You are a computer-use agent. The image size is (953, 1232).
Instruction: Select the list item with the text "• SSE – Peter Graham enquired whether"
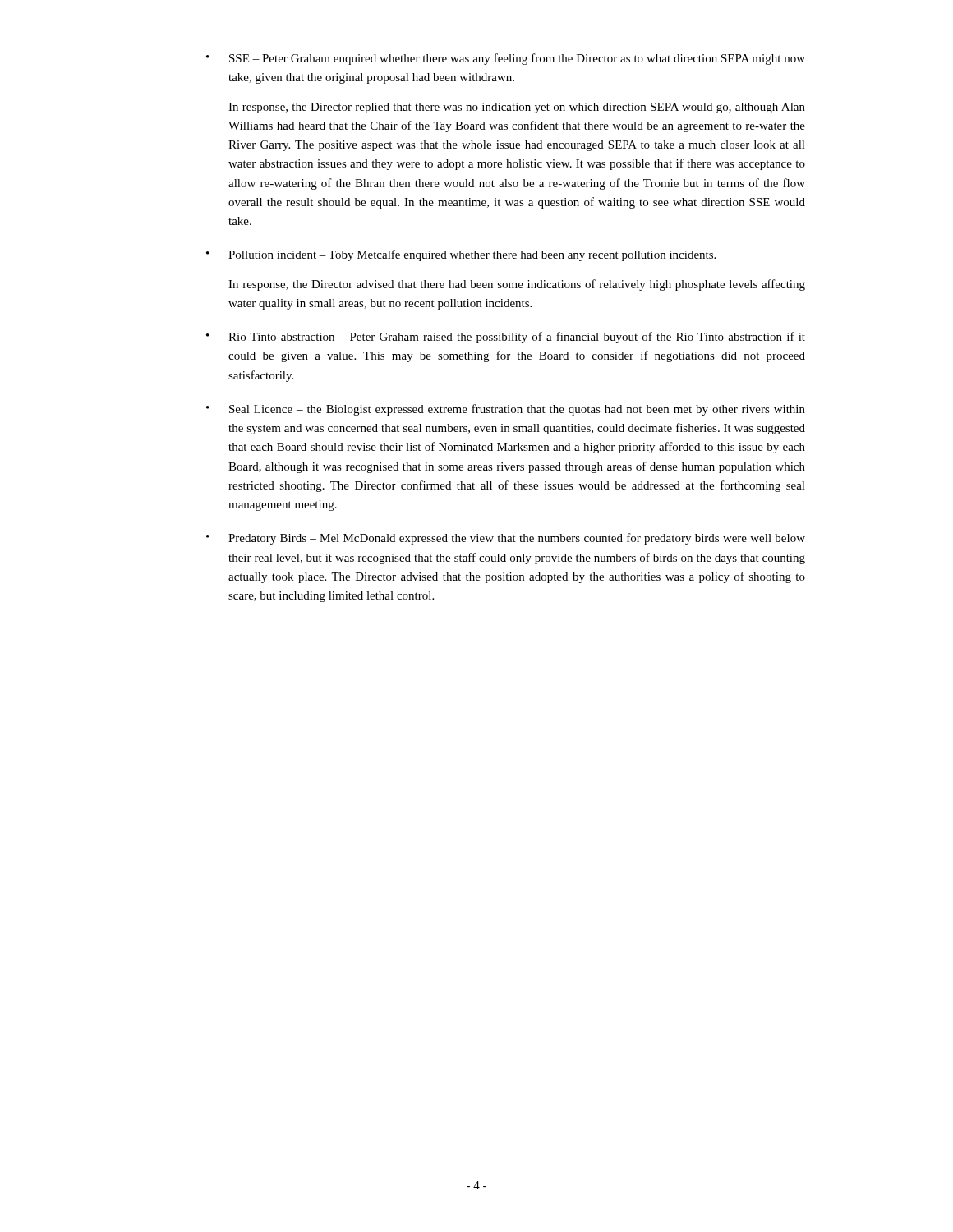click(x=505, y=68)
